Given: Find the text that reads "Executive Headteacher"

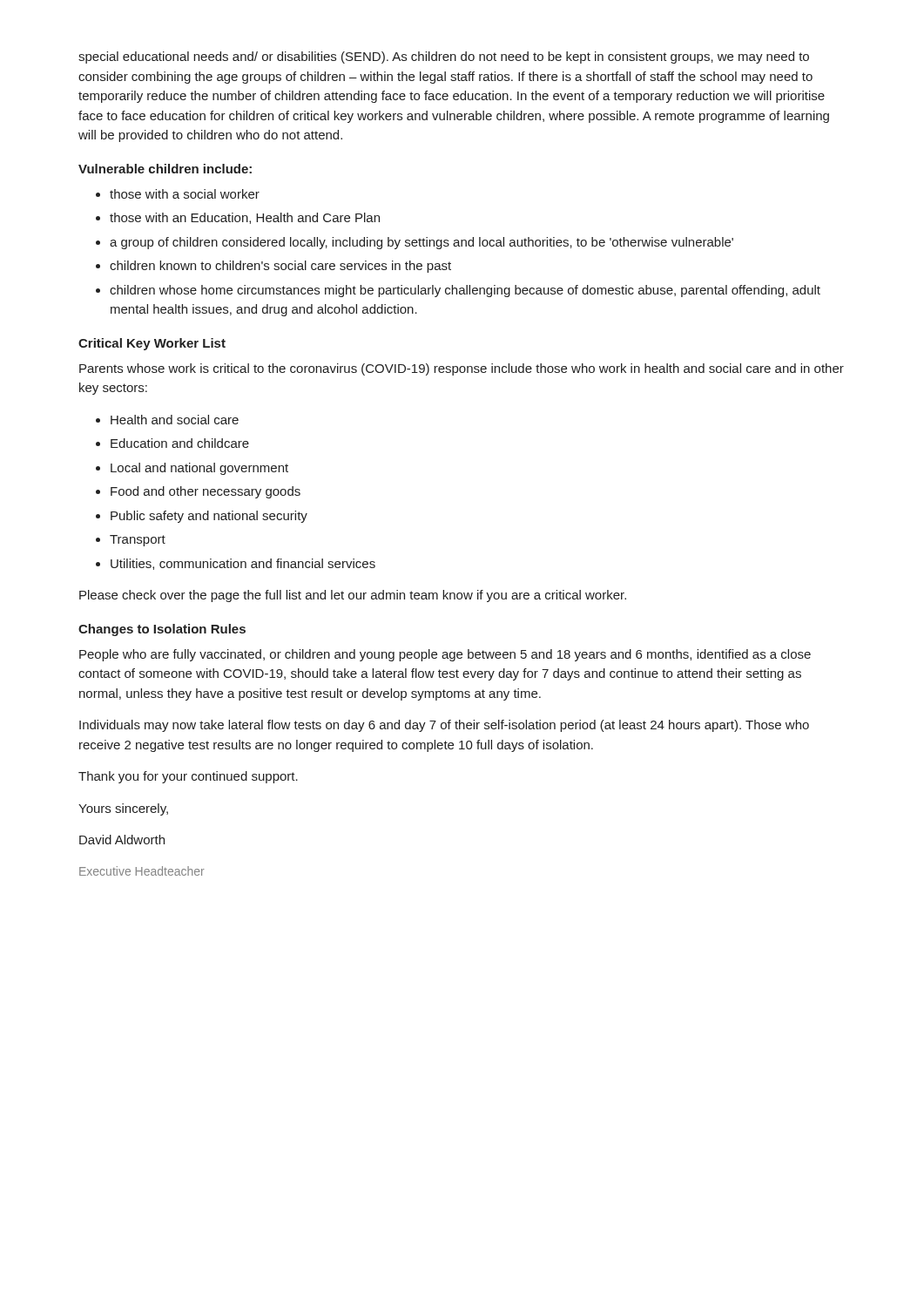Looking at the screenshot, I should click(142, 871).
